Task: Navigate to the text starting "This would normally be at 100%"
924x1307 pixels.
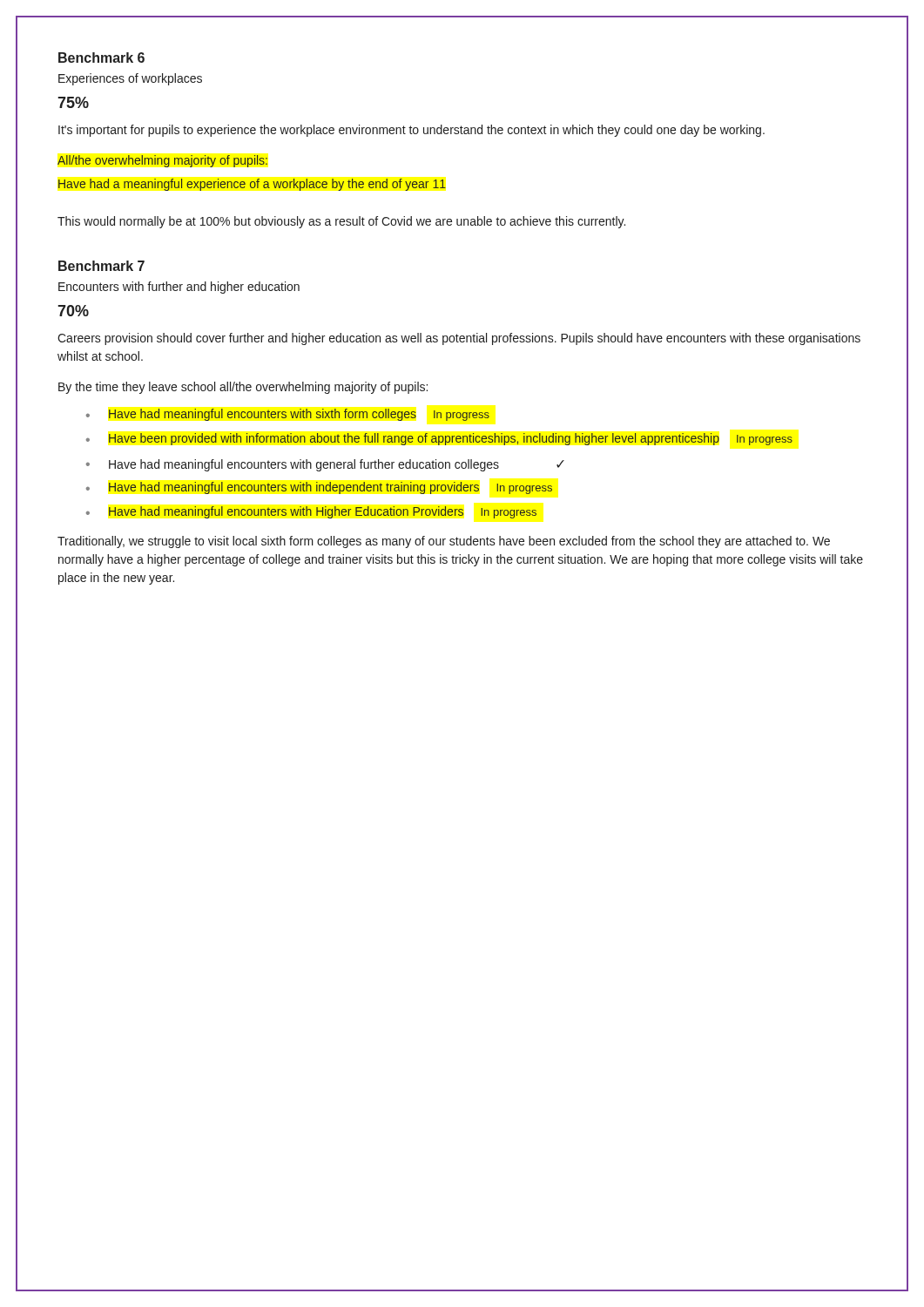Action: click(462, 222)
